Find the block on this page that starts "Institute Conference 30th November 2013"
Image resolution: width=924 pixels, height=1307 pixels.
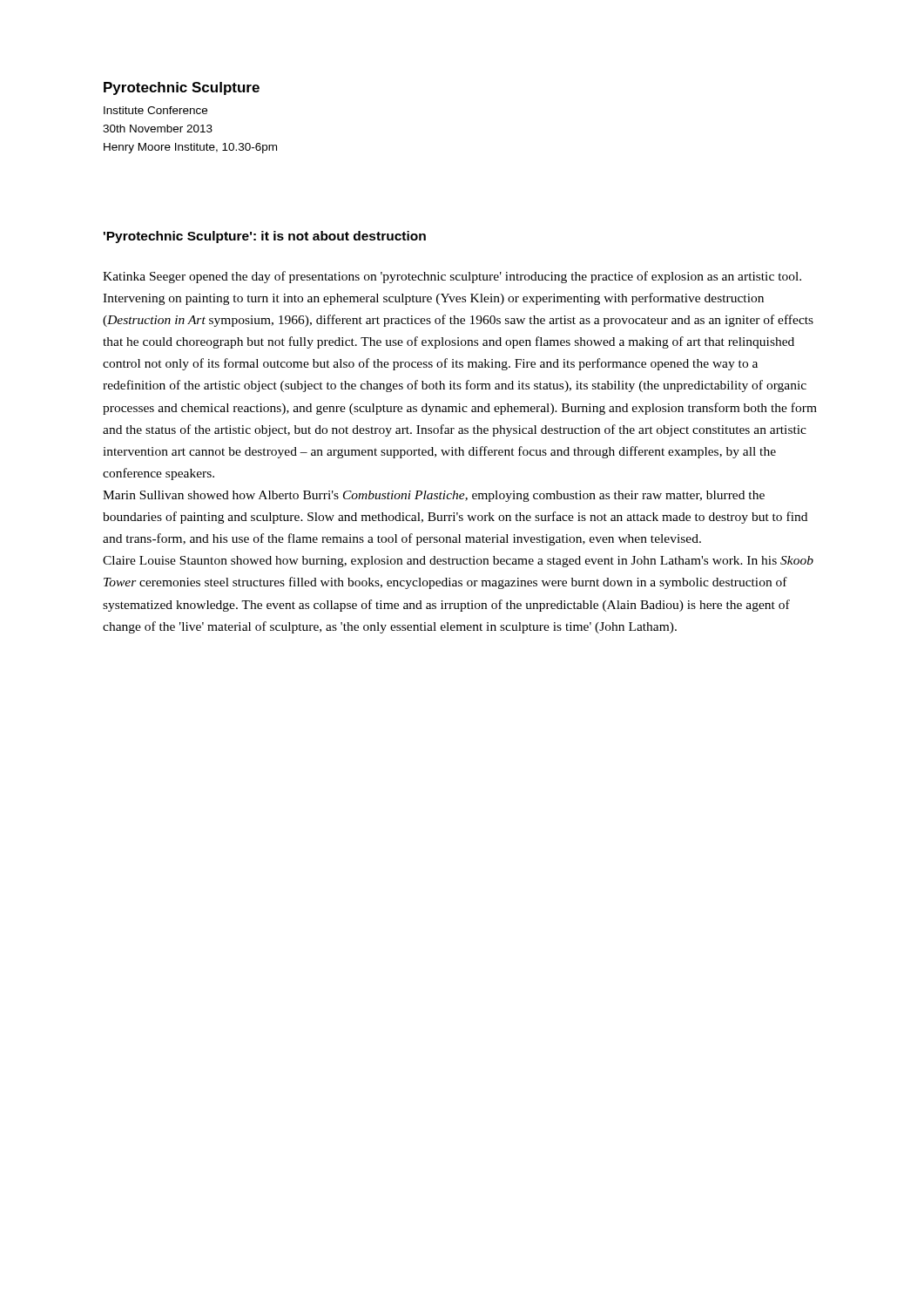[190, 129]
